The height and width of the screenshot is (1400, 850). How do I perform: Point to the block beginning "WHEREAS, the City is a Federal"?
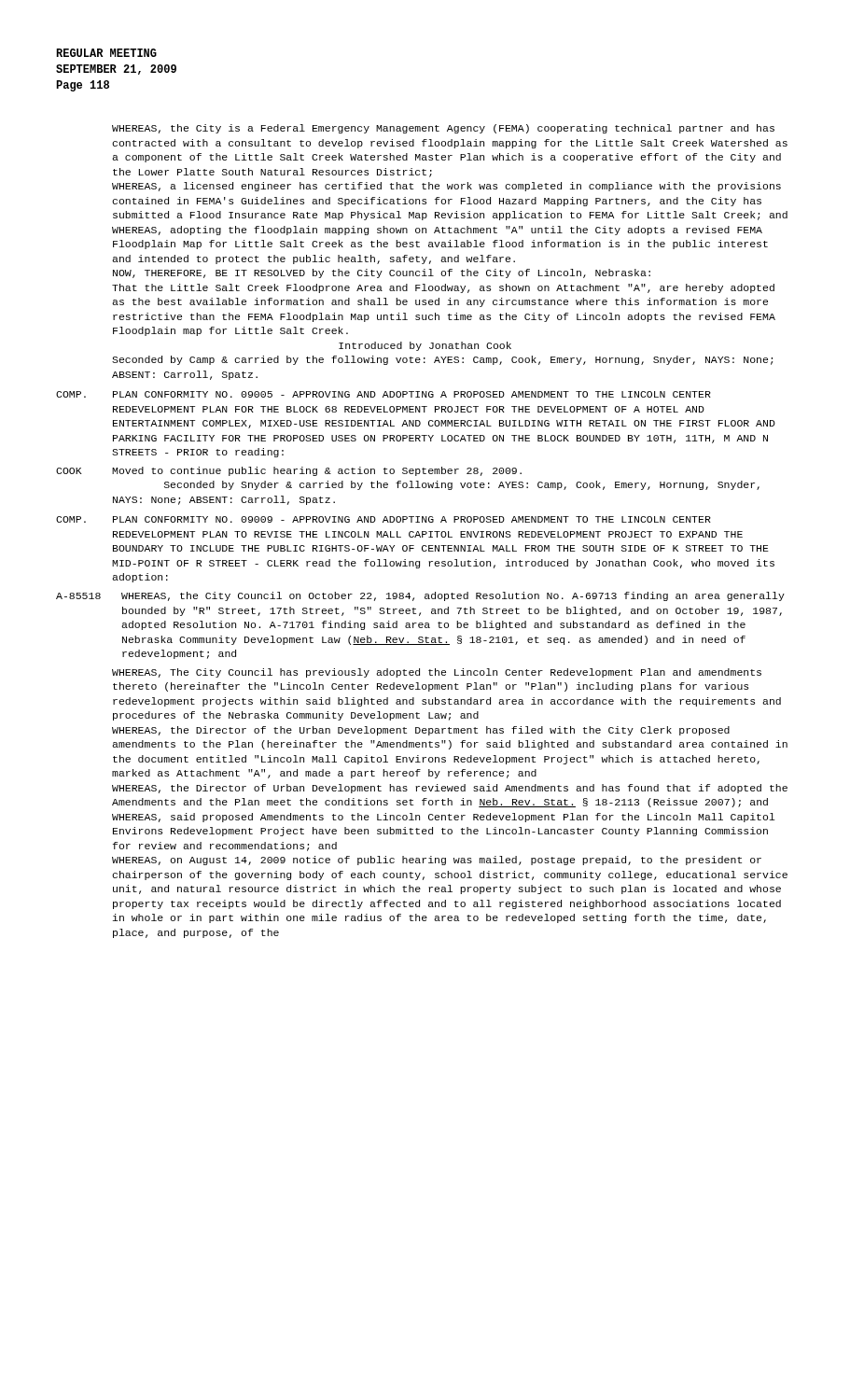425,252
